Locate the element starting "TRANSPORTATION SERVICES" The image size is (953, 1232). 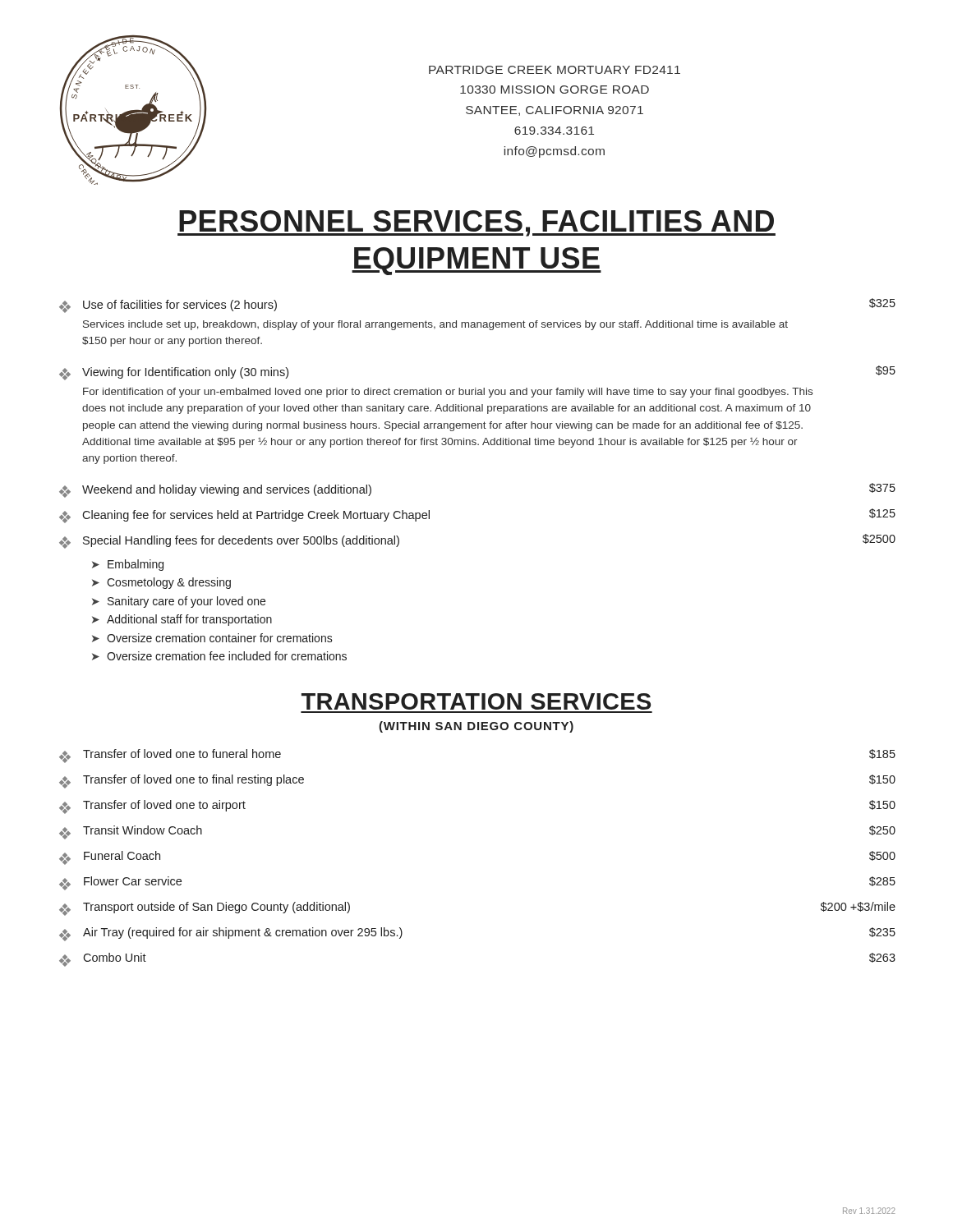click(x=476, y=702)
